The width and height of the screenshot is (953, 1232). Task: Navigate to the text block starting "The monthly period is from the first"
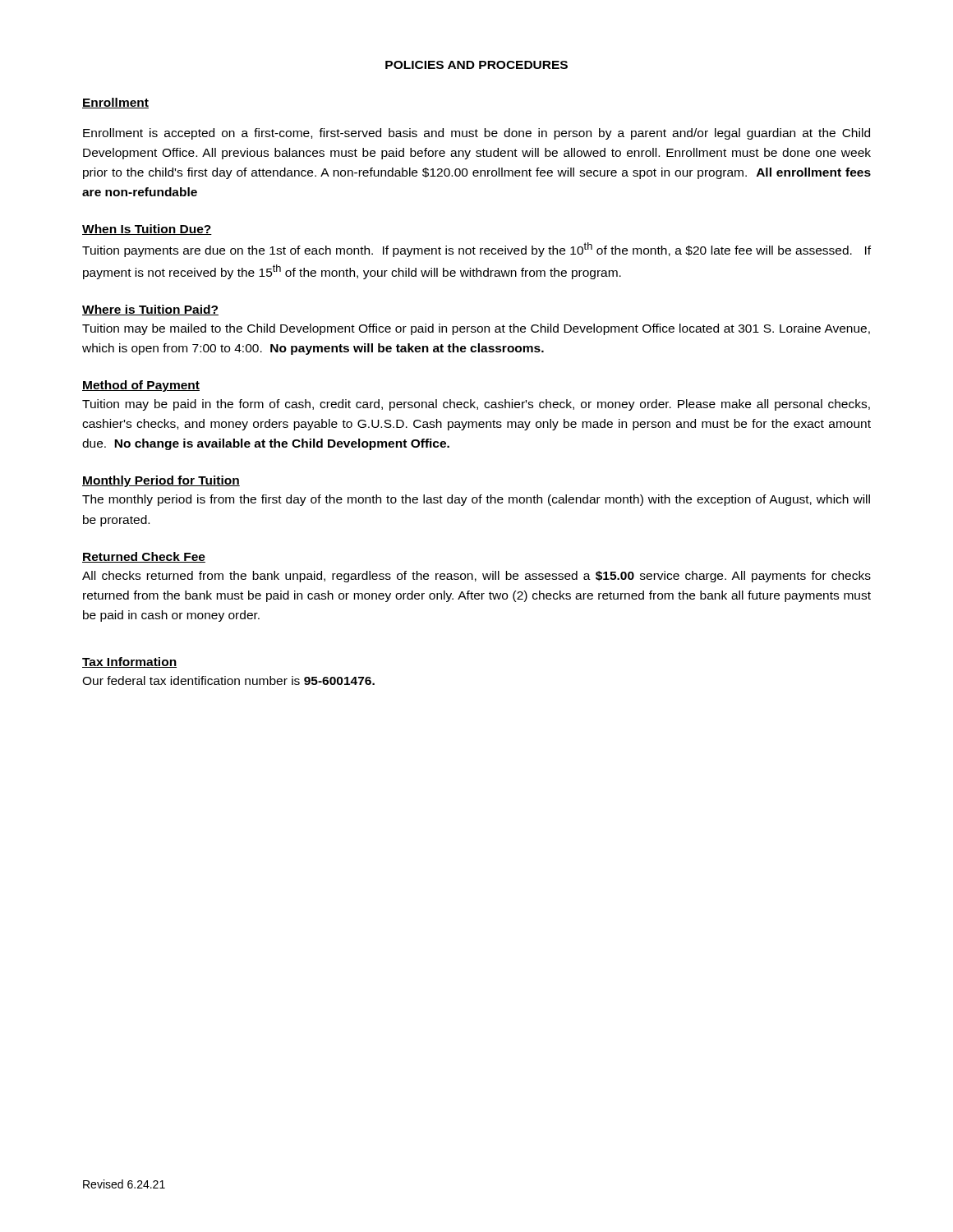tap(476, 509)
